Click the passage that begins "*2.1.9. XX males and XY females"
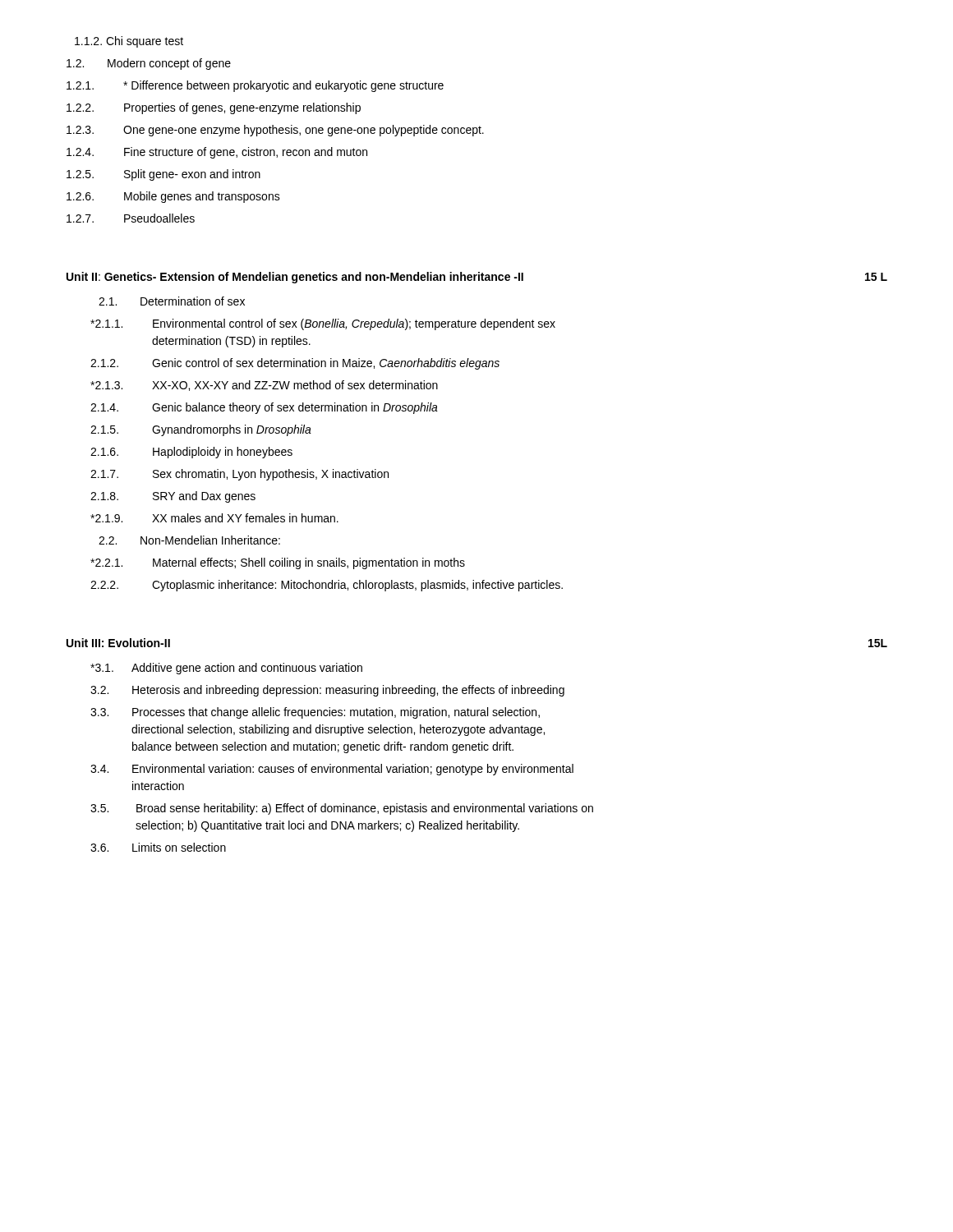The height and width of the screenshot is (1232, 953). [215, 519]
